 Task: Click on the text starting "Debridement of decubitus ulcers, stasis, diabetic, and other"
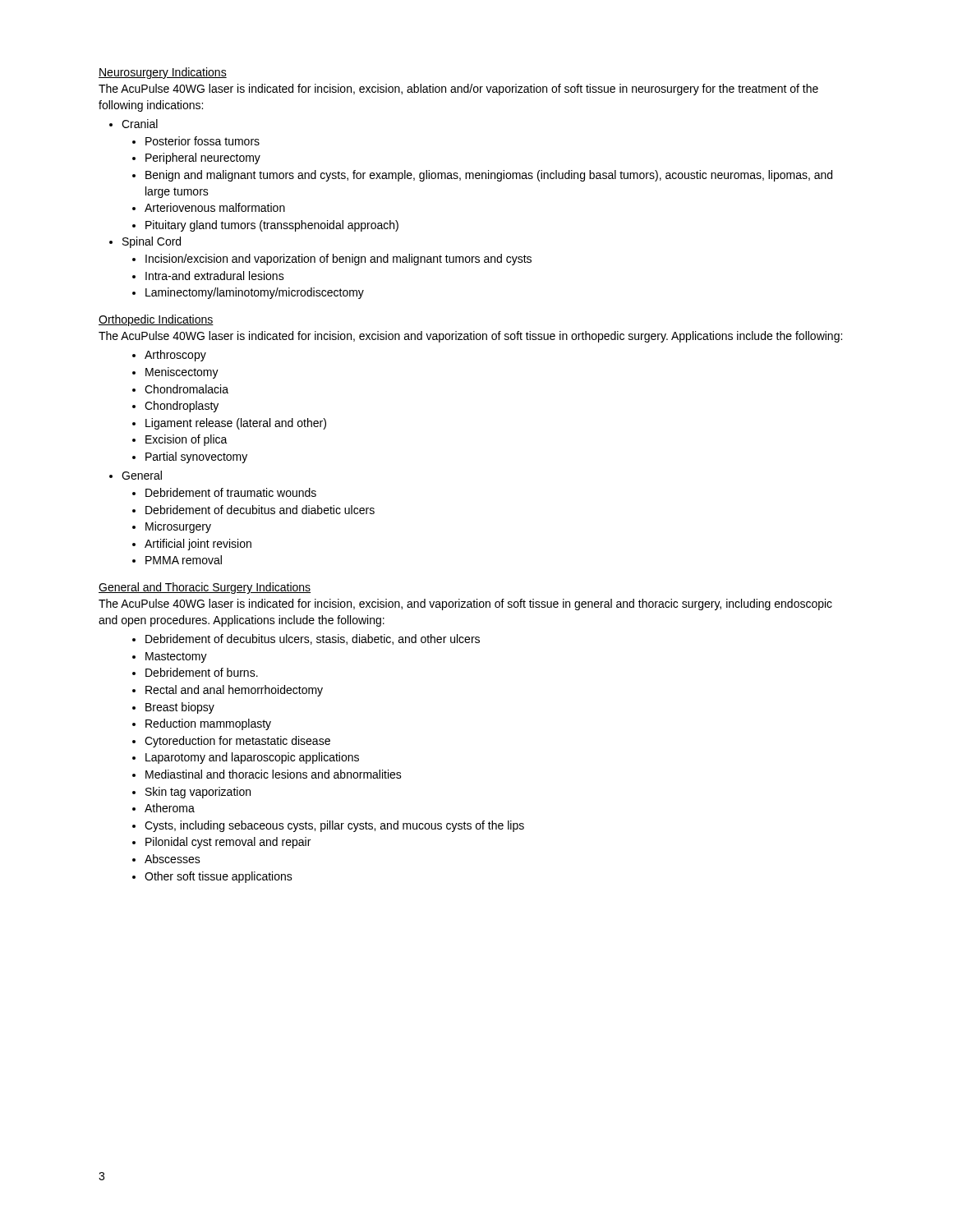[x=312, y=639]
